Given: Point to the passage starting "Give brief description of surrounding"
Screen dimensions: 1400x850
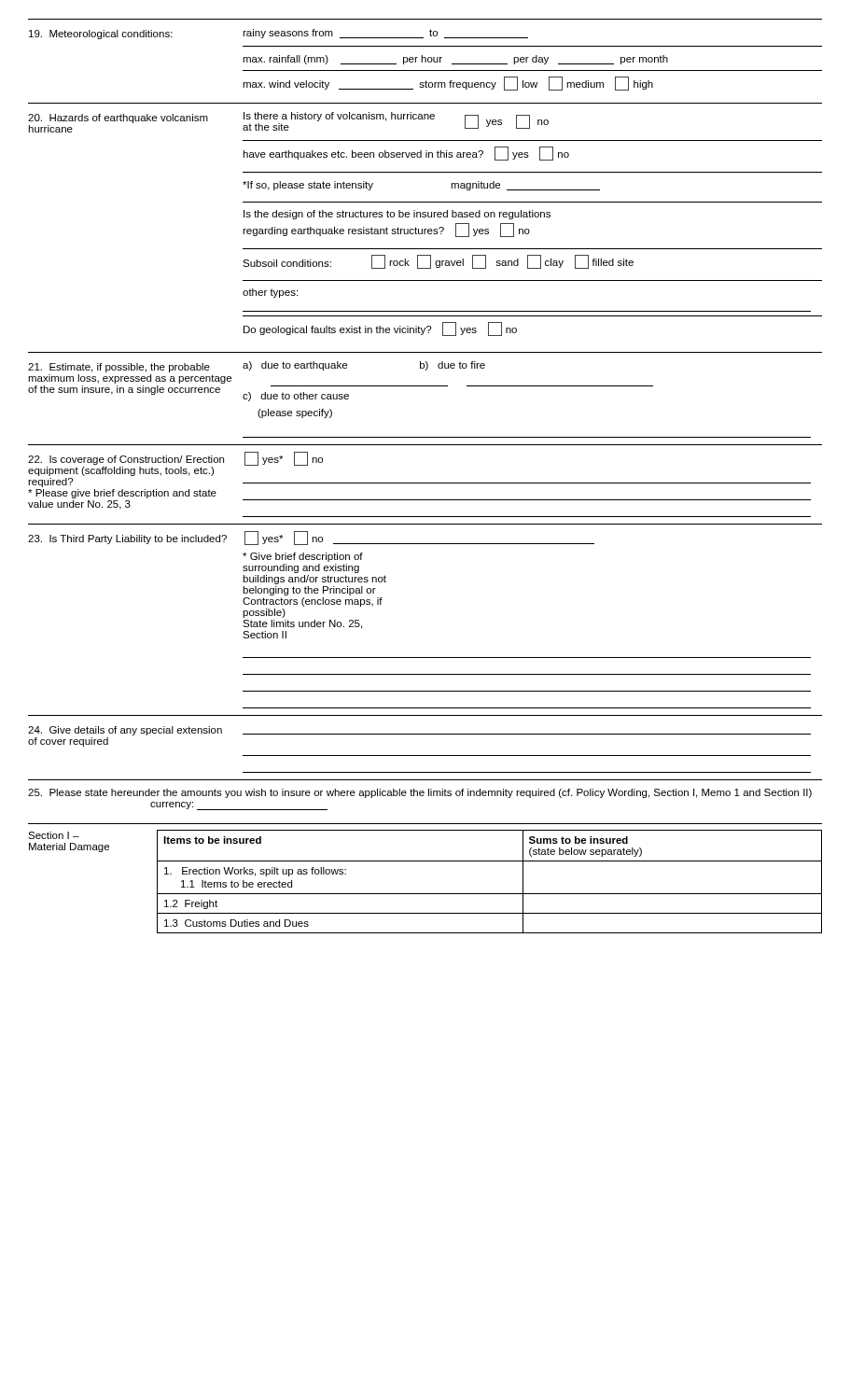Looking at the screenshot, I should pyautogui.click(x=314, y=595).
